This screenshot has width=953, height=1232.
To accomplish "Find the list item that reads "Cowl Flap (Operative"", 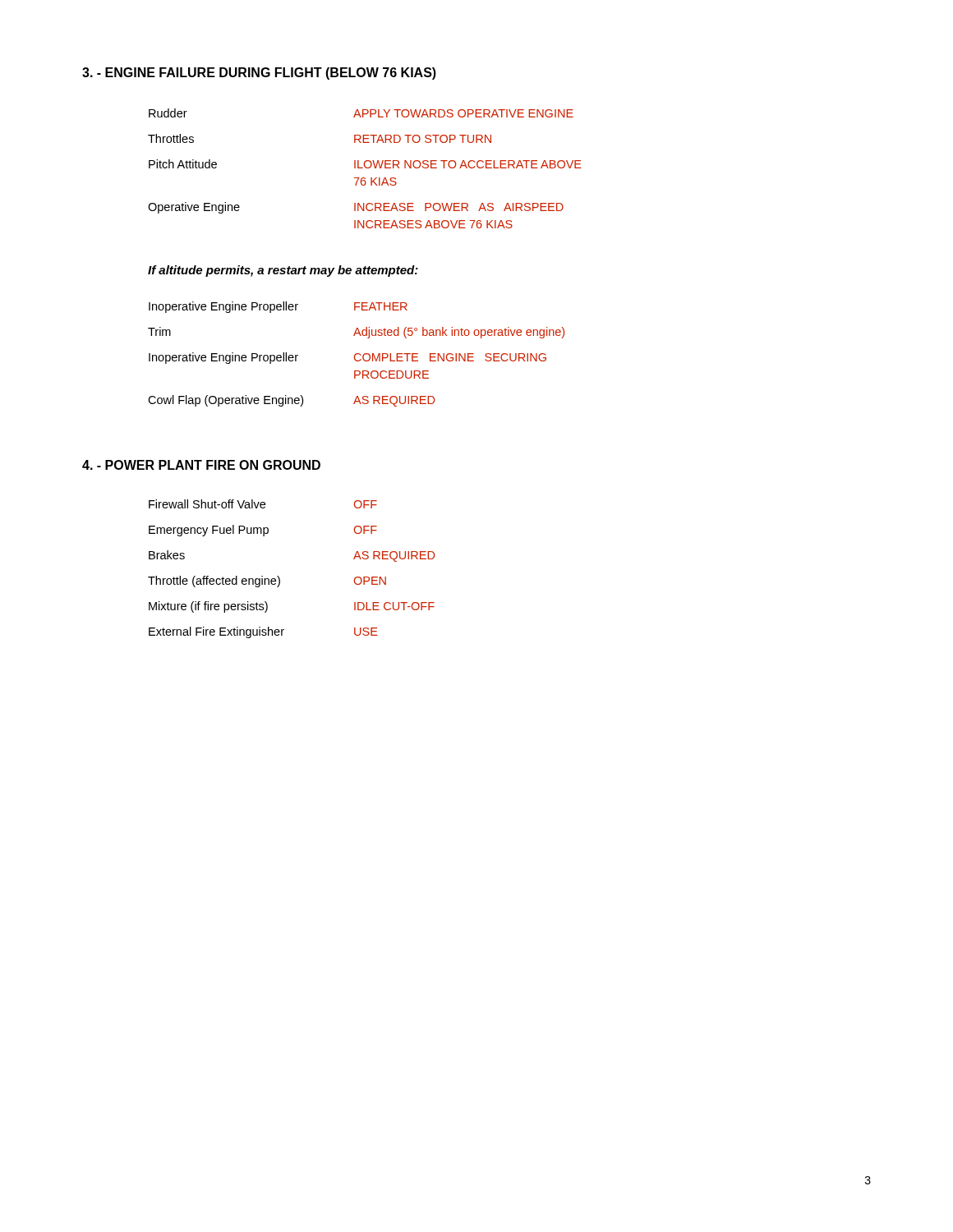I will click(291, 401).
